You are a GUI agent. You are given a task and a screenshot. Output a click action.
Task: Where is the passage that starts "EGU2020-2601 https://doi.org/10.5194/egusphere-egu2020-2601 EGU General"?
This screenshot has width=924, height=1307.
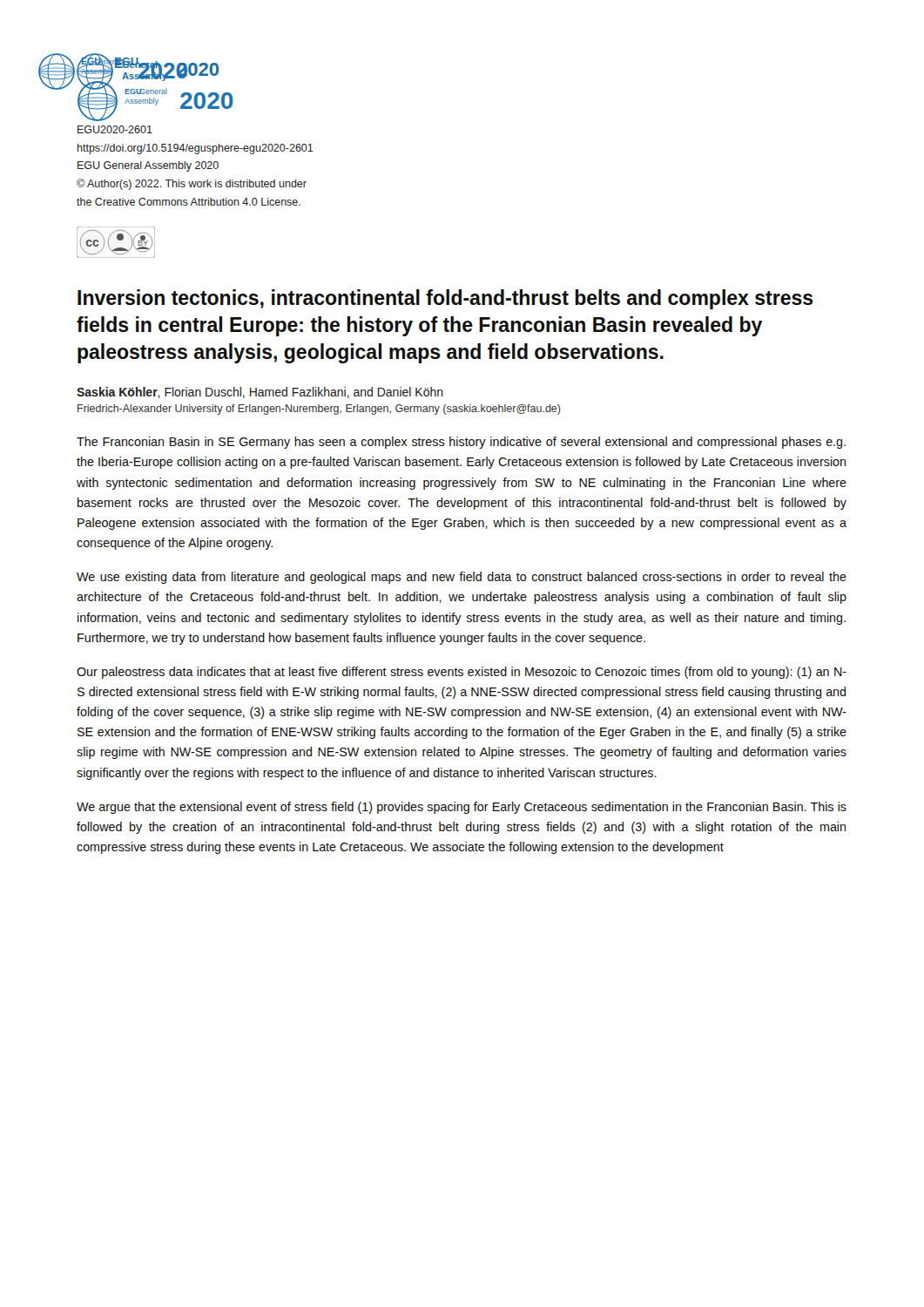click(x=195, y=166)
